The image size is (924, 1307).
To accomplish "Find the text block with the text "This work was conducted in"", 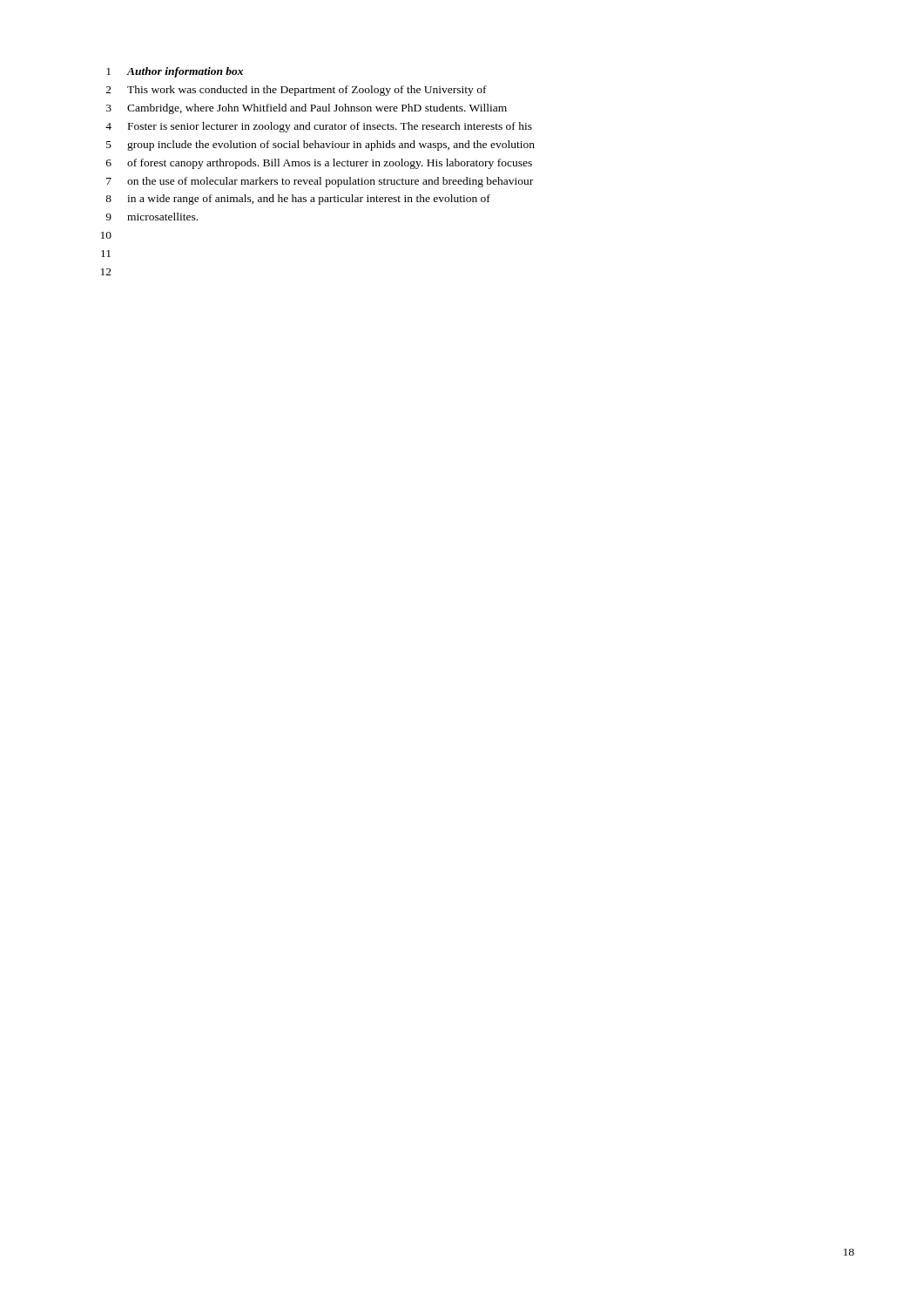I will coord(307,89).
